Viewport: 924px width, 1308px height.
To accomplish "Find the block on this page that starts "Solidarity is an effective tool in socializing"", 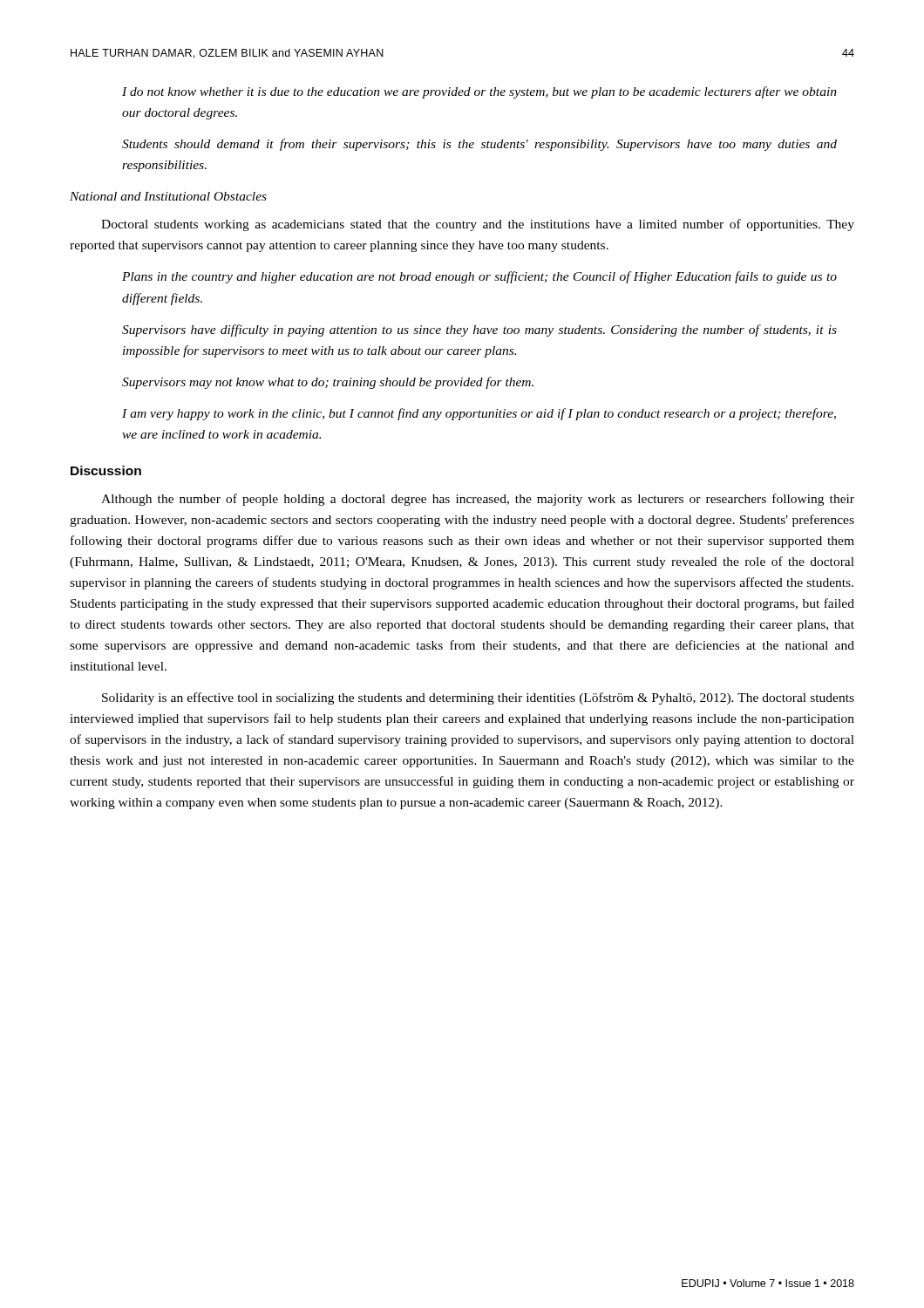I will point(462,749).
